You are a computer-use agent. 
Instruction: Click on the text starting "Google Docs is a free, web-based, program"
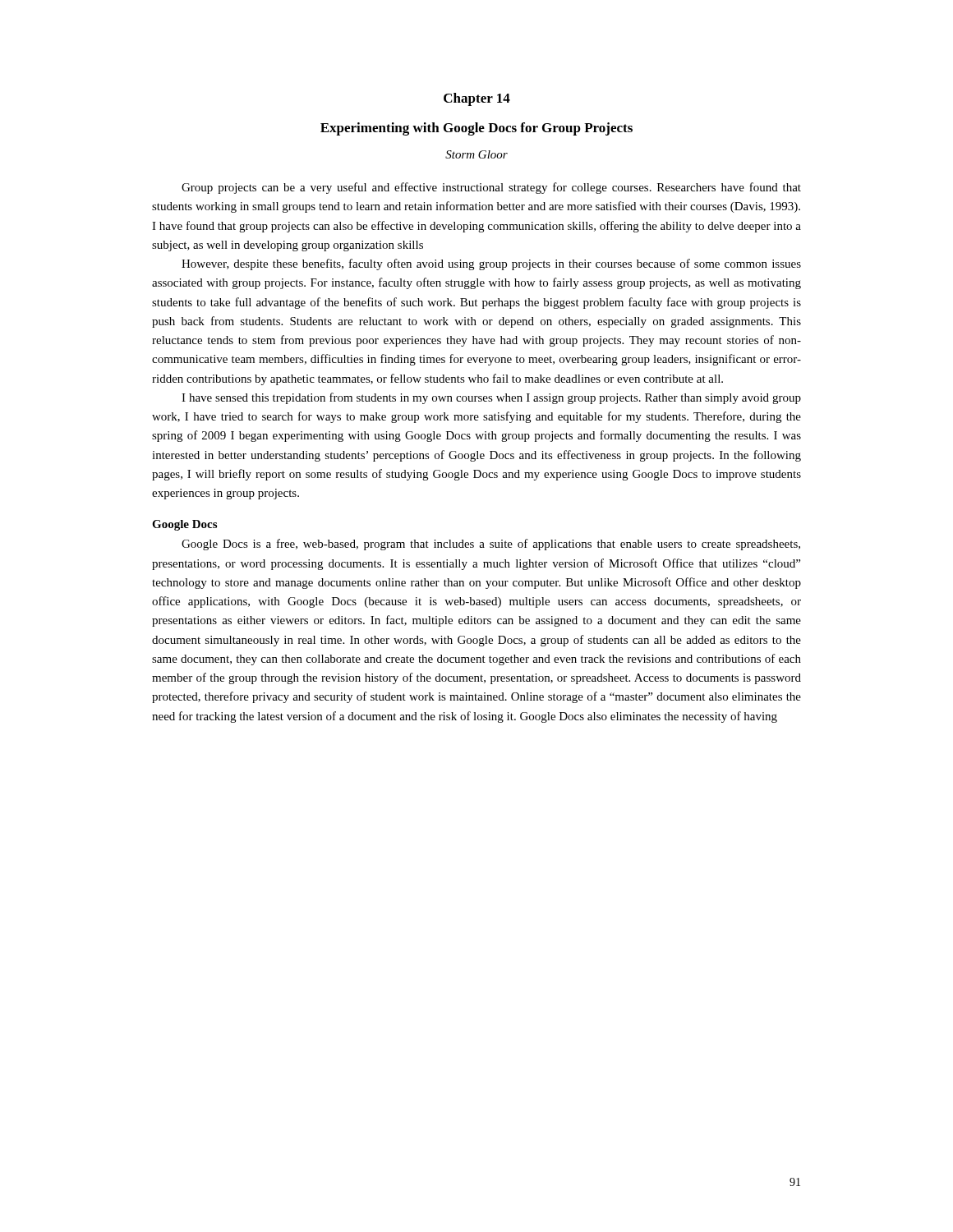click(x=476, y=630)
